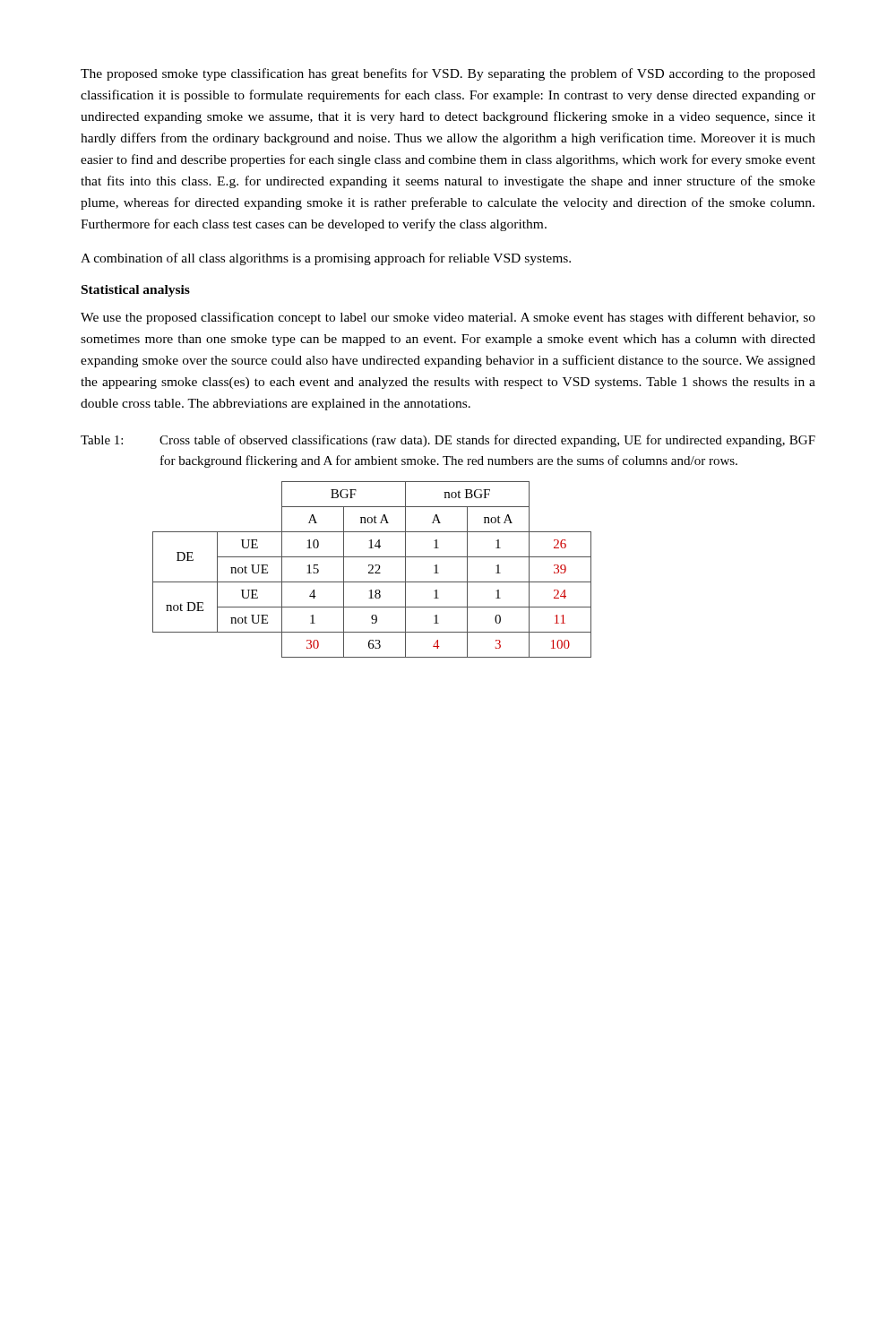Click the passage that begins "We use the proposed classification concept to label"
This screenshot has width=896, height=1344.
click(448, 360)
